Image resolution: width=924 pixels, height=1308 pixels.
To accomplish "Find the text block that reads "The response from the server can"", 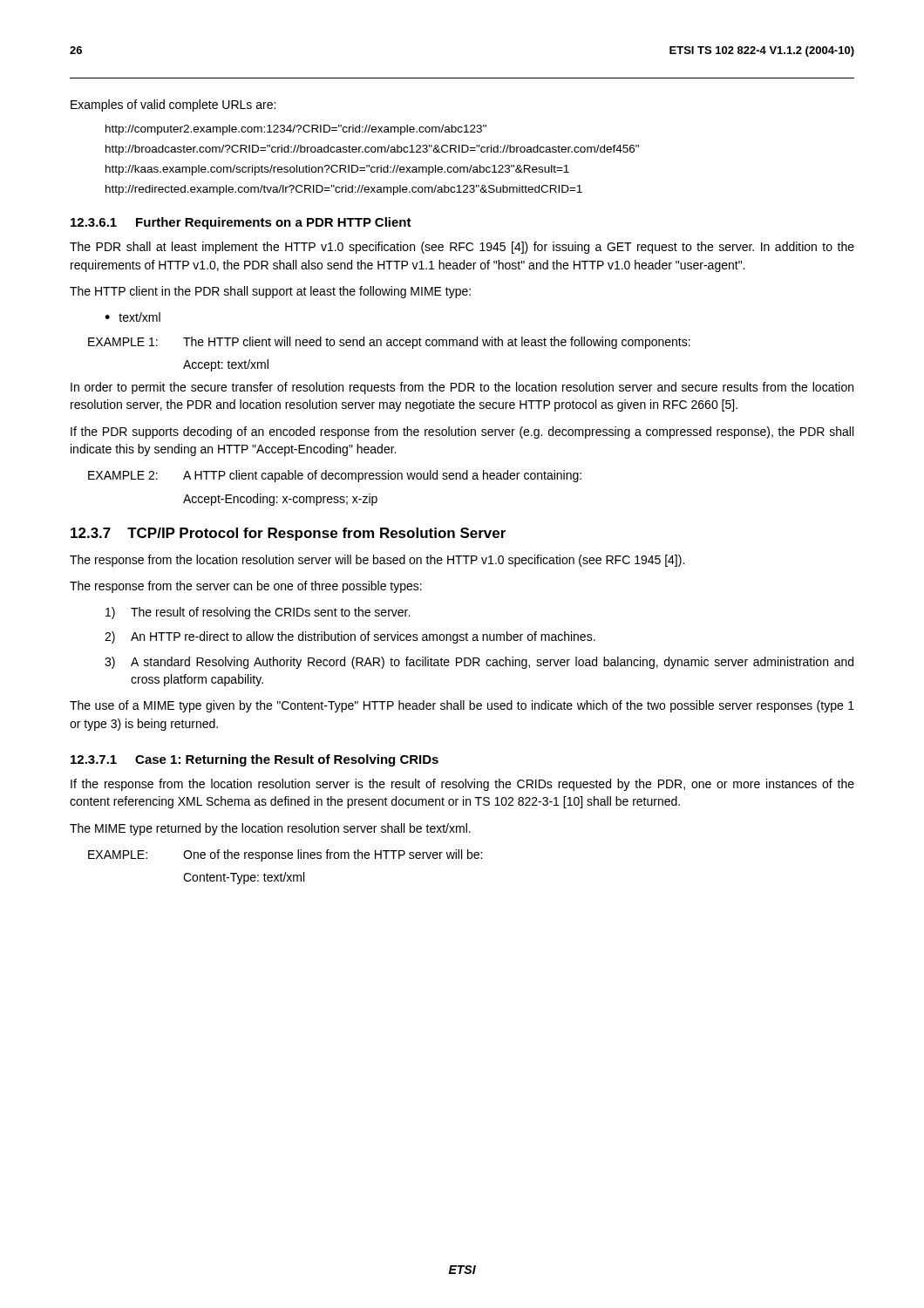I will 246,587.
